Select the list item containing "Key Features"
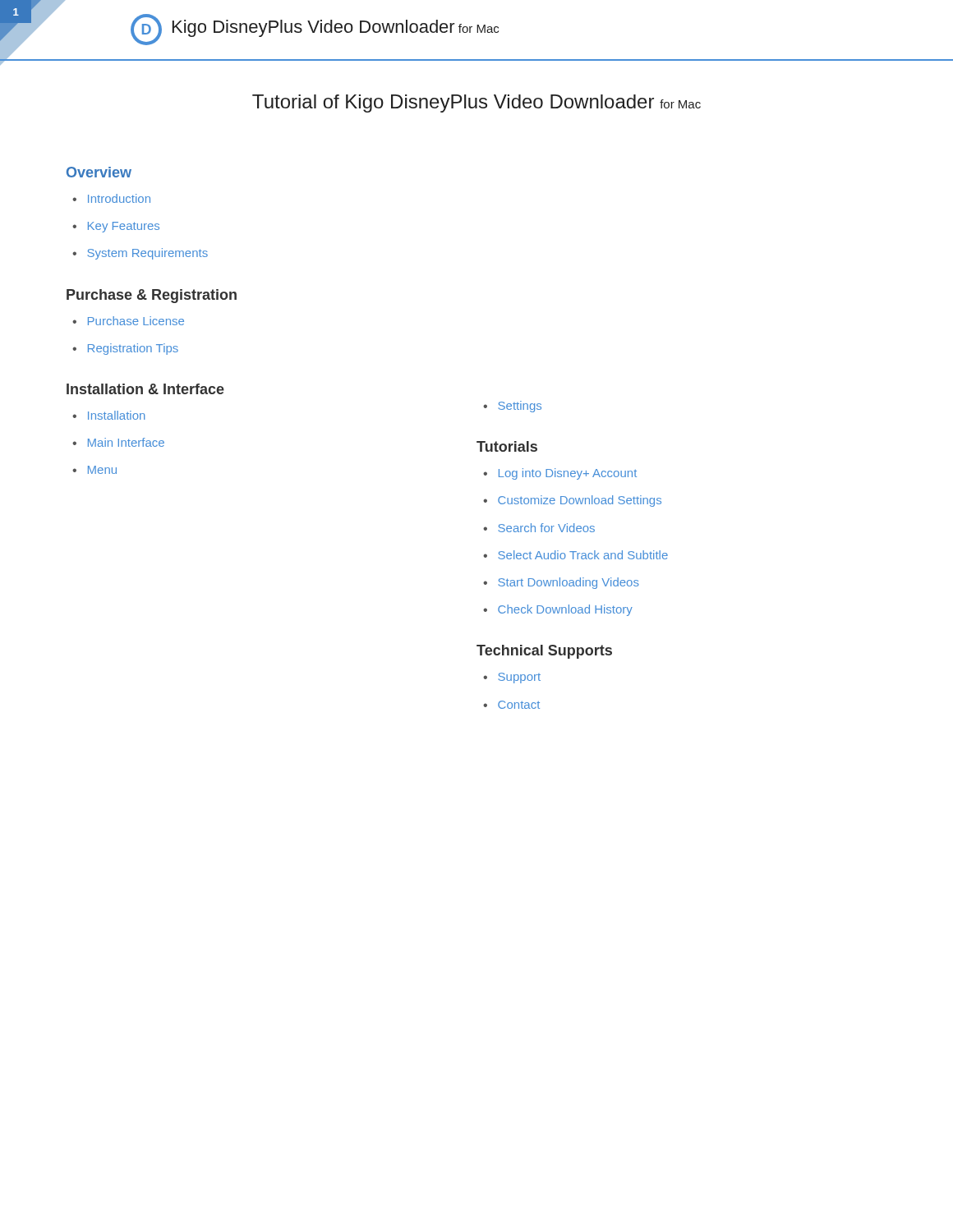Screen dimensions: 1232x953 [123, 226]
